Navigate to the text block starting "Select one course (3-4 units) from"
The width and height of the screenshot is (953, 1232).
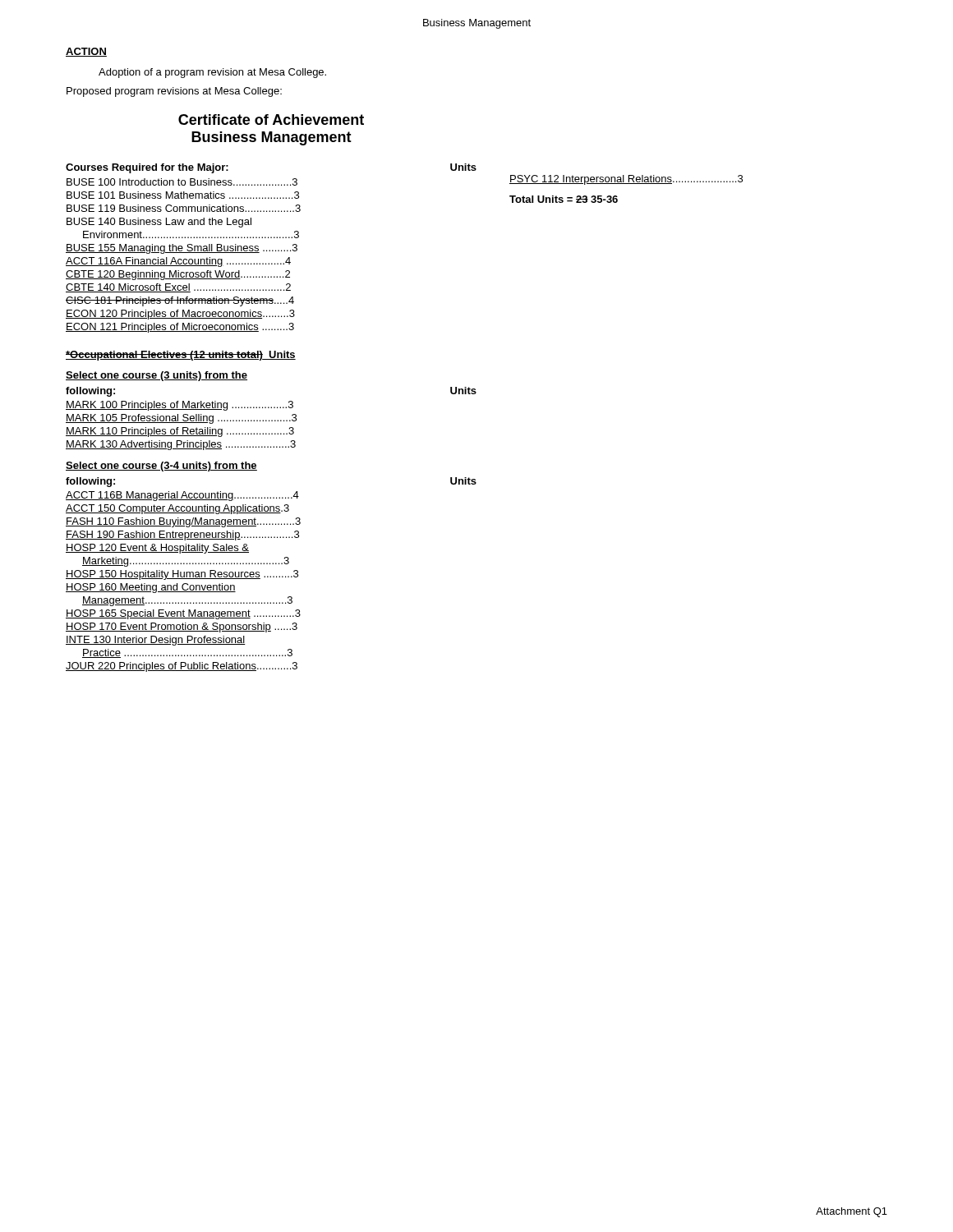(161, 465)
